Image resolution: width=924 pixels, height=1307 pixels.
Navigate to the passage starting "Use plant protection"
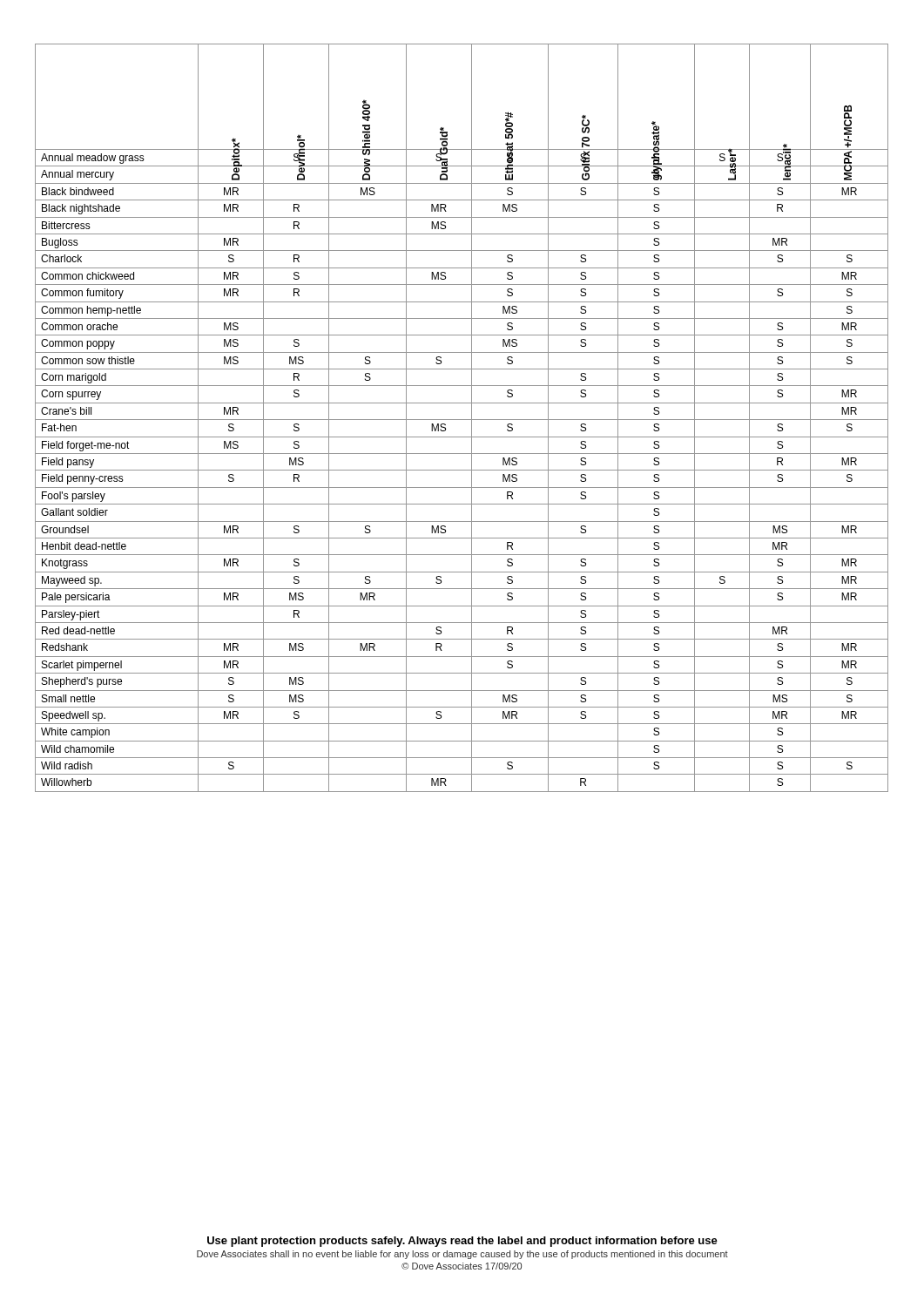pyautogui.click(x=462, y=1253)
